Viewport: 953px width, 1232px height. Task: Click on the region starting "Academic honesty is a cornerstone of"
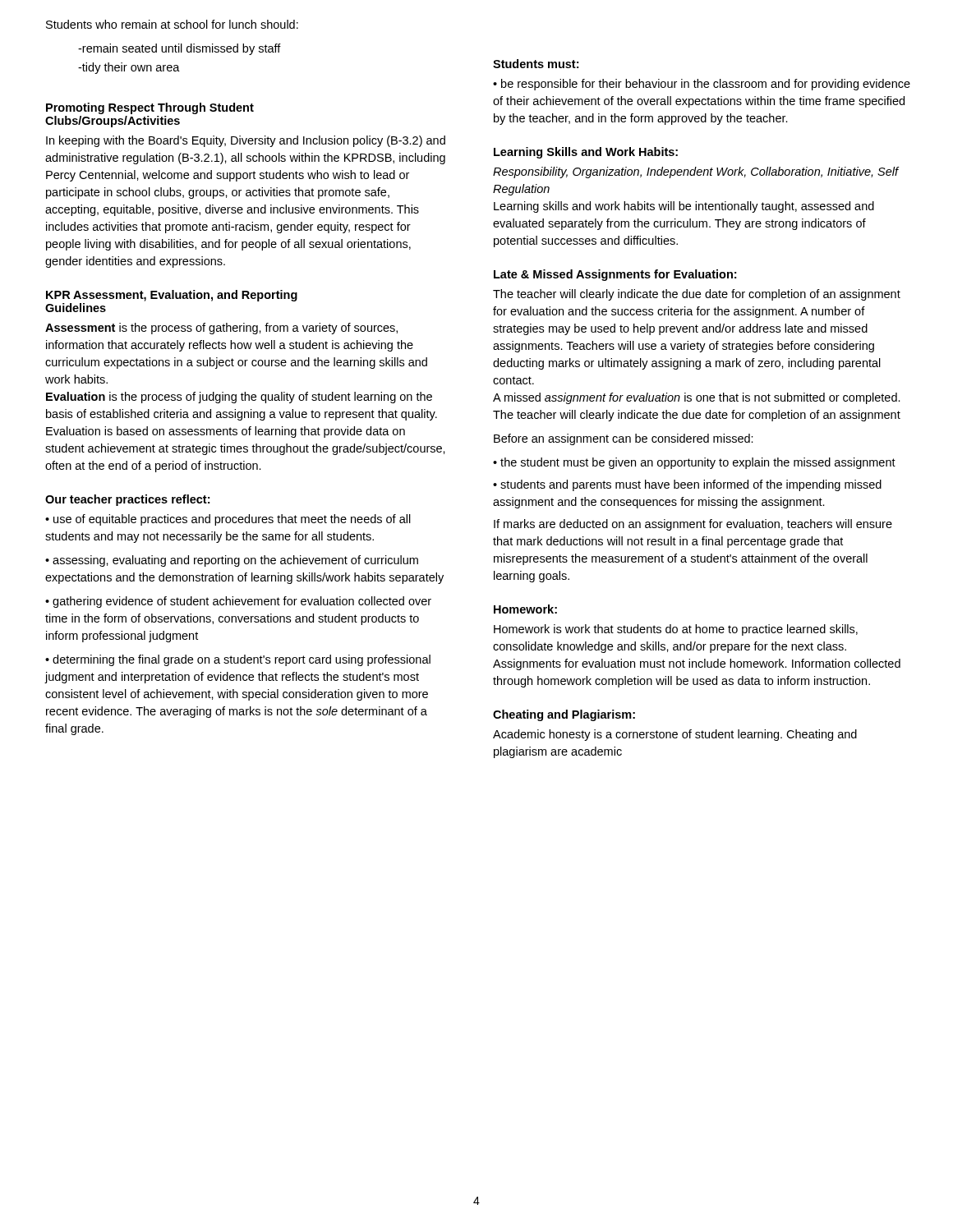[702, 744]
